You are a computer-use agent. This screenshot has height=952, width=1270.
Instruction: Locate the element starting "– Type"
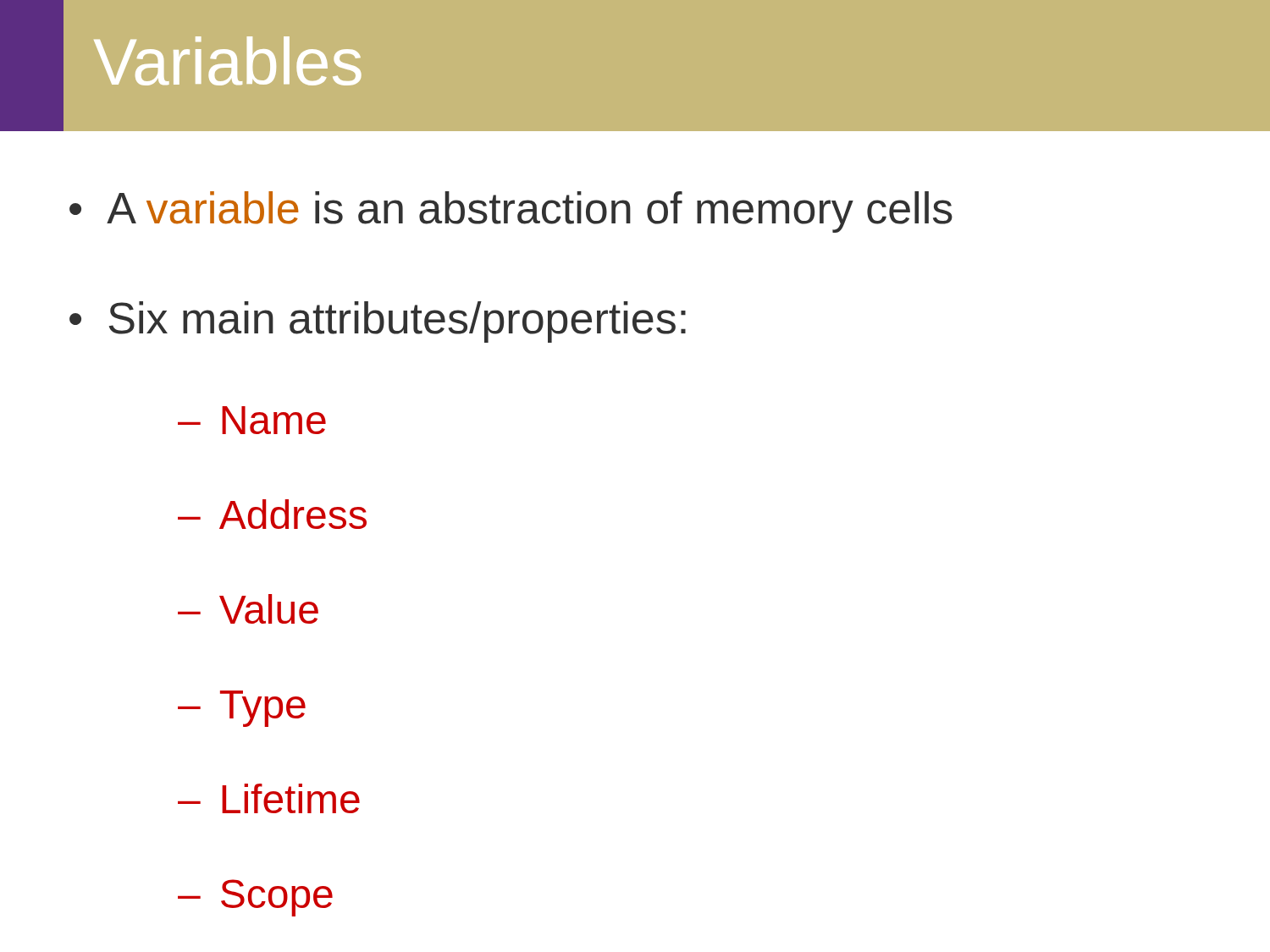[242, 705]
